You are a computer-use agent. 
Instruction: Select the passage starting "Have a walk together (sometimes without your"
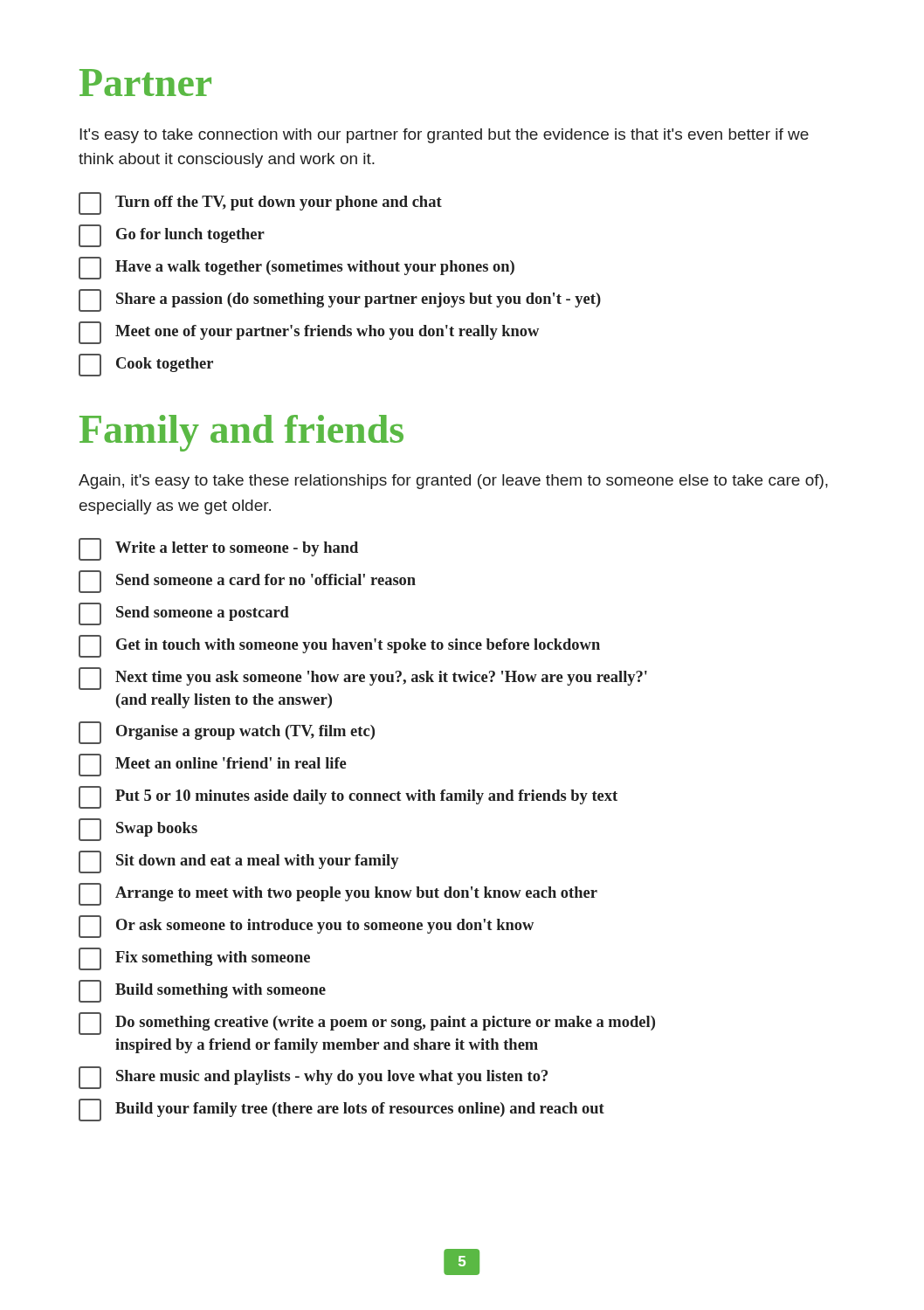pyautogui.click(x=462, y=267)
